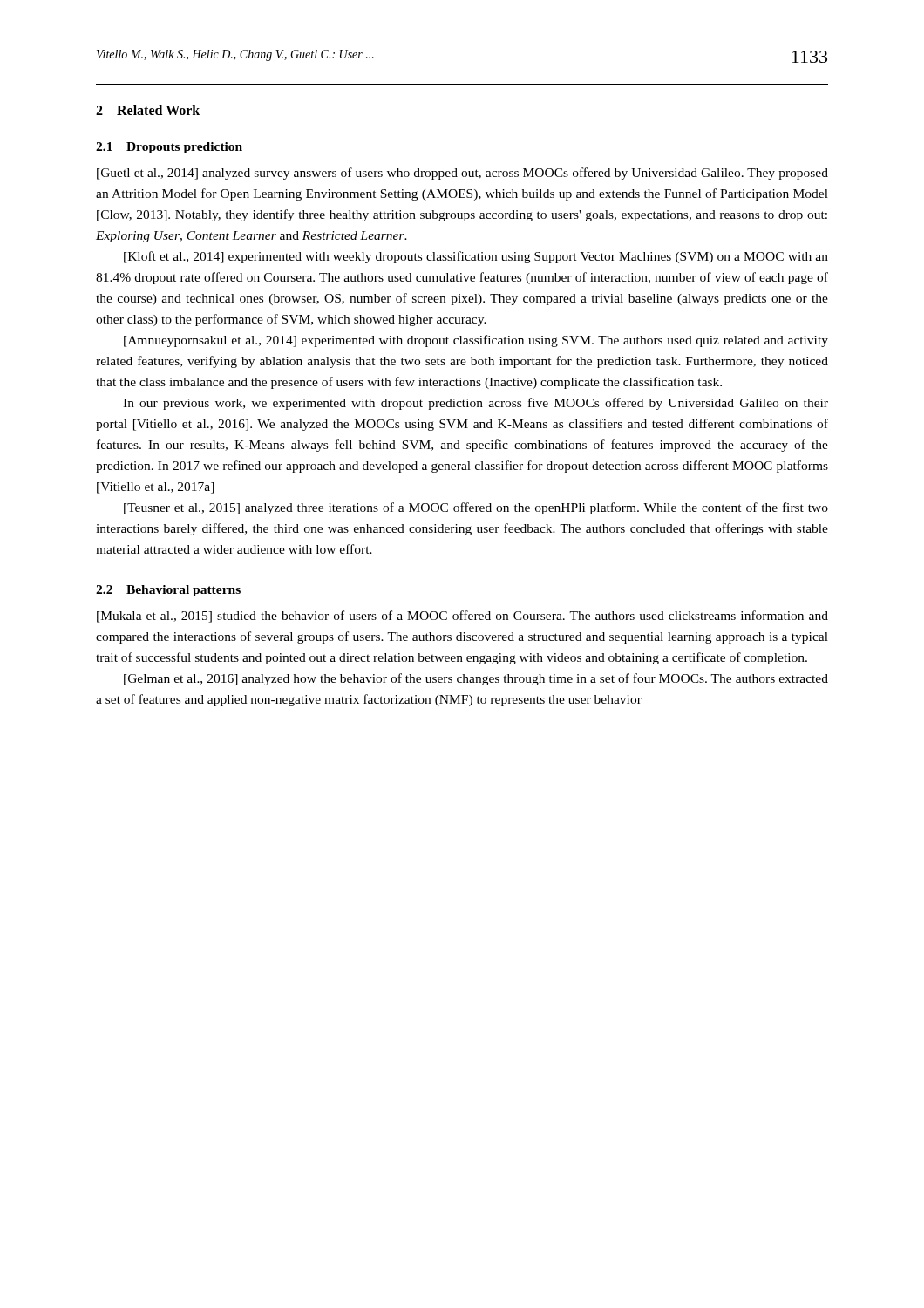Point to "2.2 Behavioral patterns"
Viewport: 924px width, 1308px height.
[x=168, y=589]
